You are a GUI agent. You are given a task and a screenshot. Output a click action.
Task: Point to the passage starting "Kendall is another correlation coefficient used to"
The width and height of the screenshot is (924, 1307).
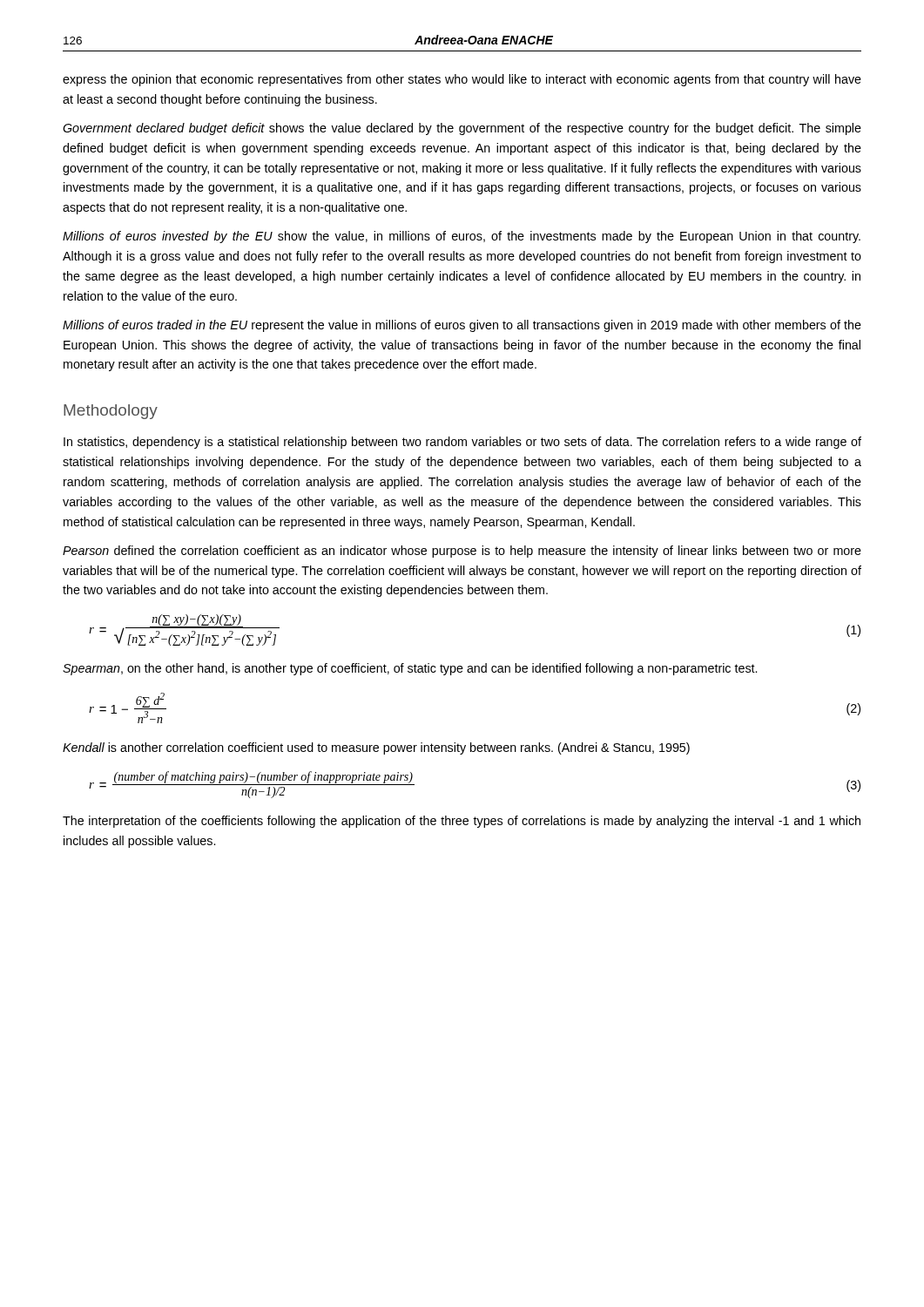376,748
